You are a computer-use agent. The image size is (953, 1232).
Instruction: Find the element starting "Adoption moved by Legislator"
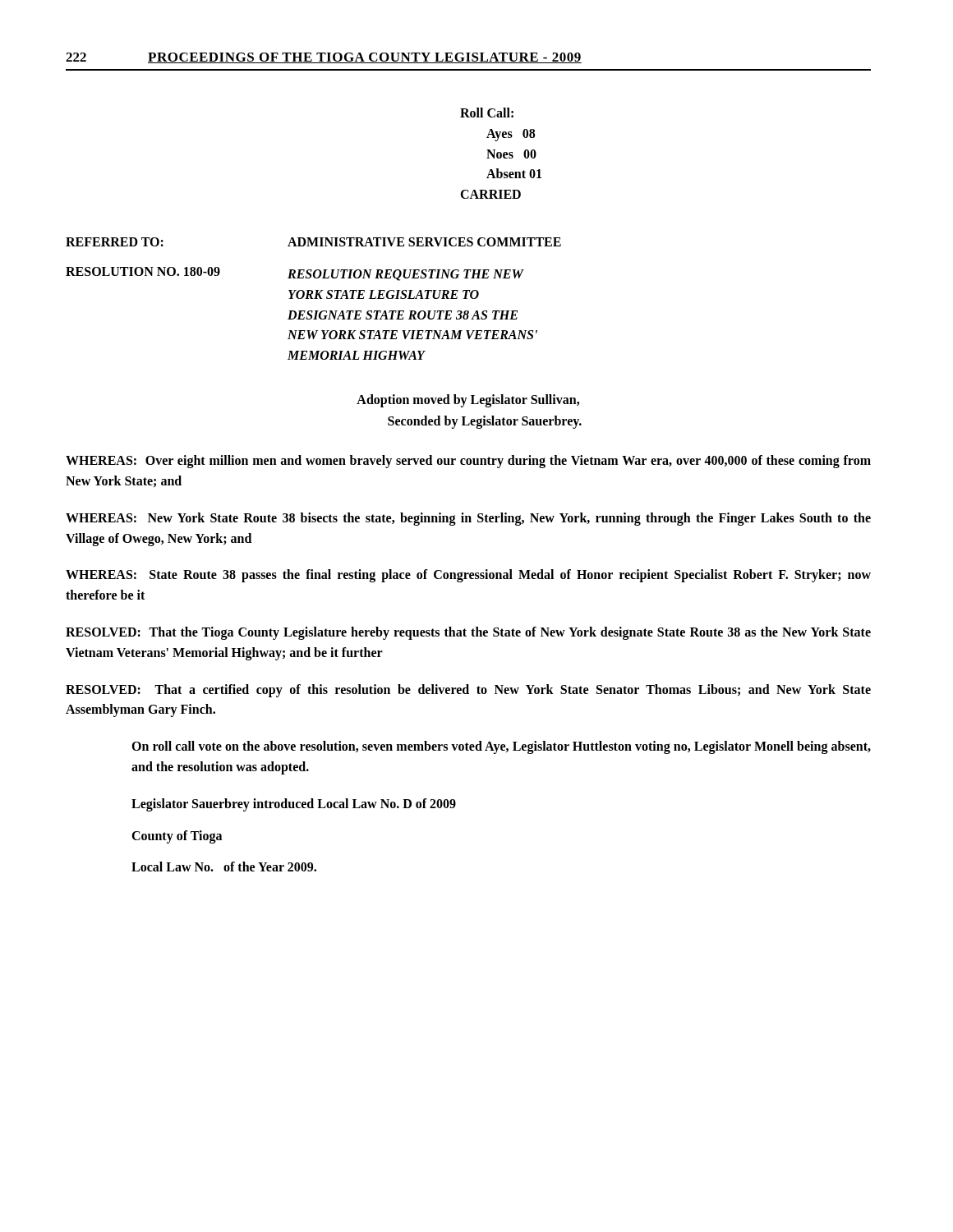tap(468, 410)
